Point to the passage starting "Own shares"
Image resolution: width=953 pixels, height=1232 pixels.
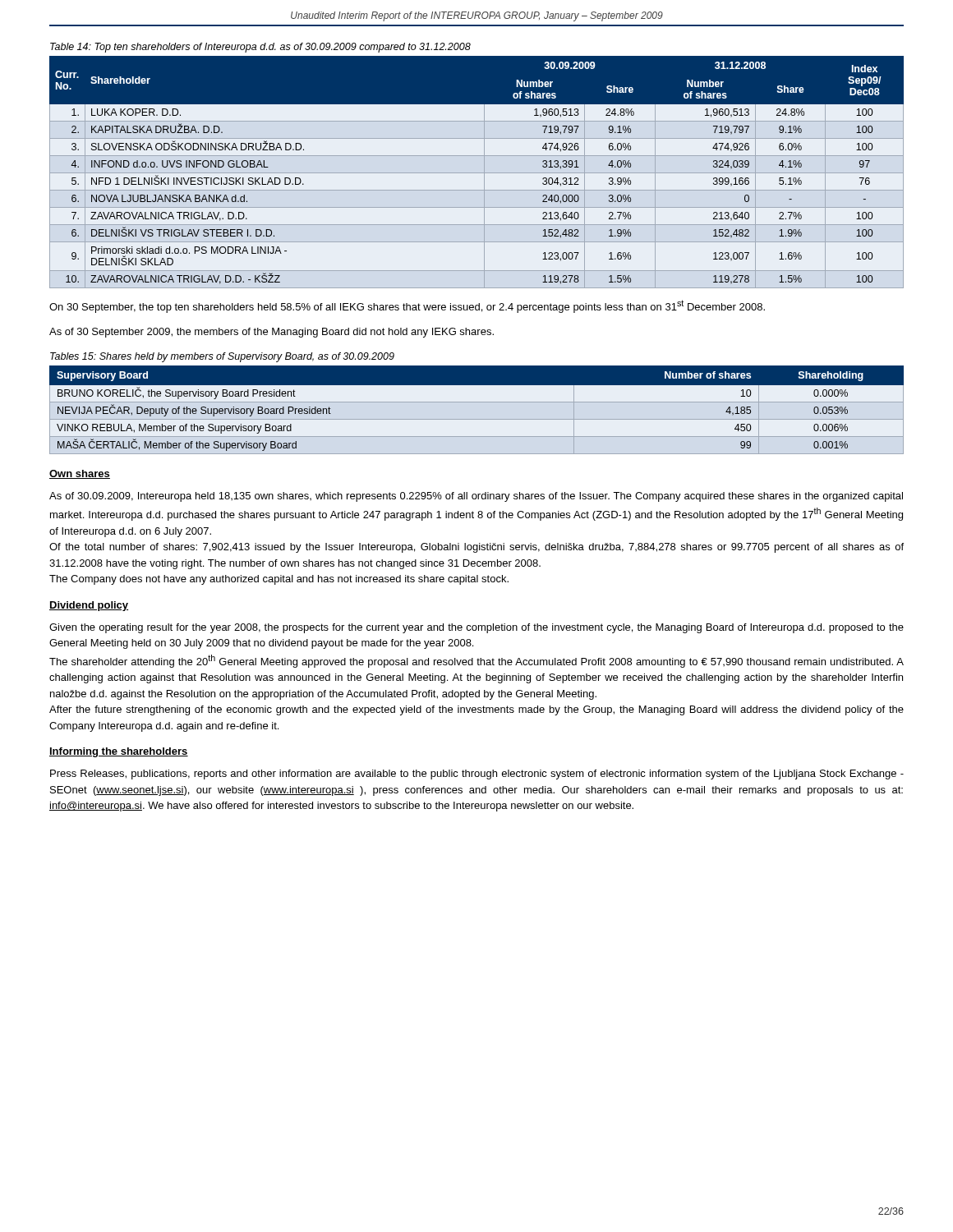80,474
